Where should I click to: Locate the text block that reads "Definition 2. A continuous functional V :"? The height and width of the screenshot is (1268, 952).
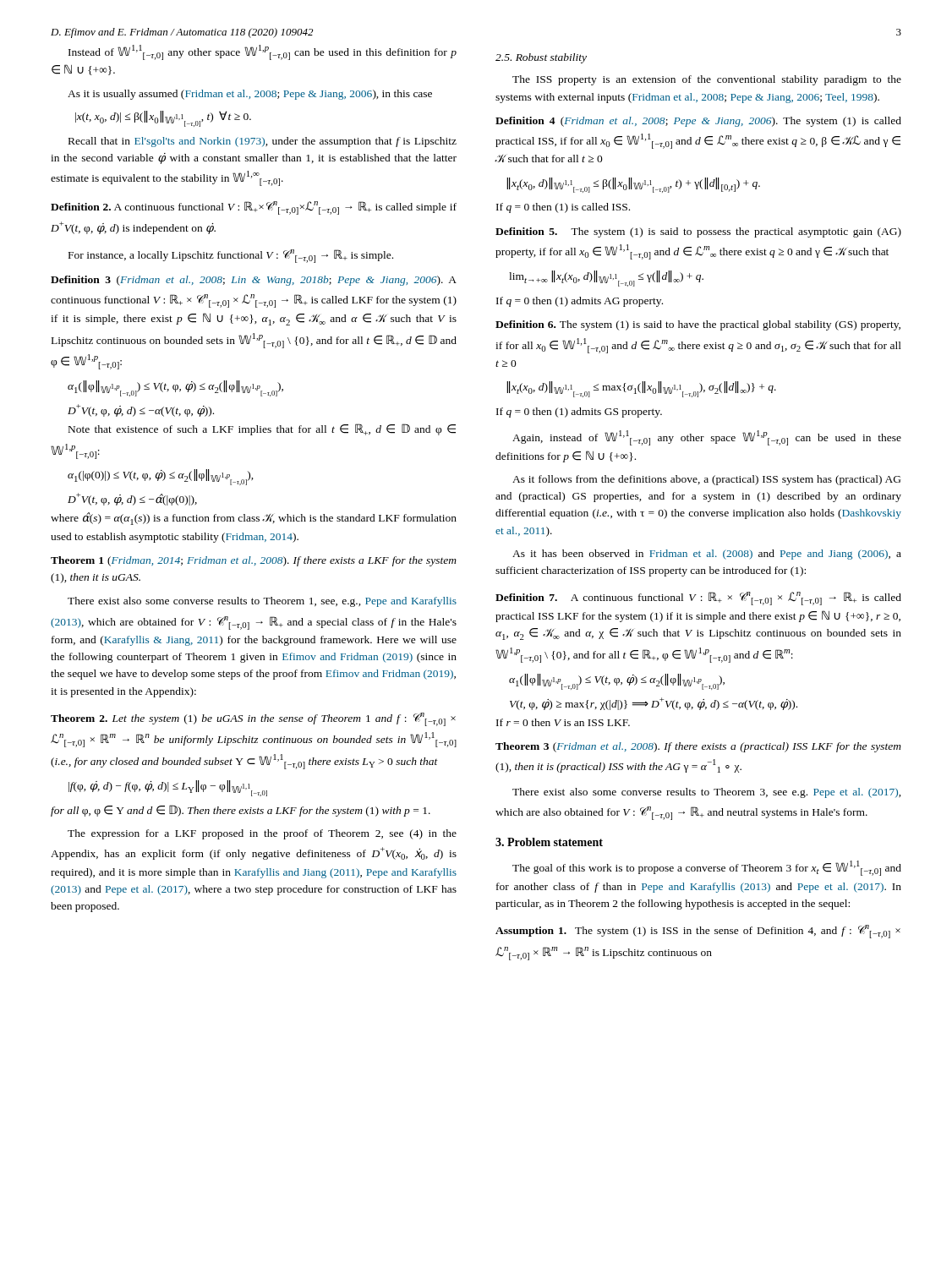[254, 216]
